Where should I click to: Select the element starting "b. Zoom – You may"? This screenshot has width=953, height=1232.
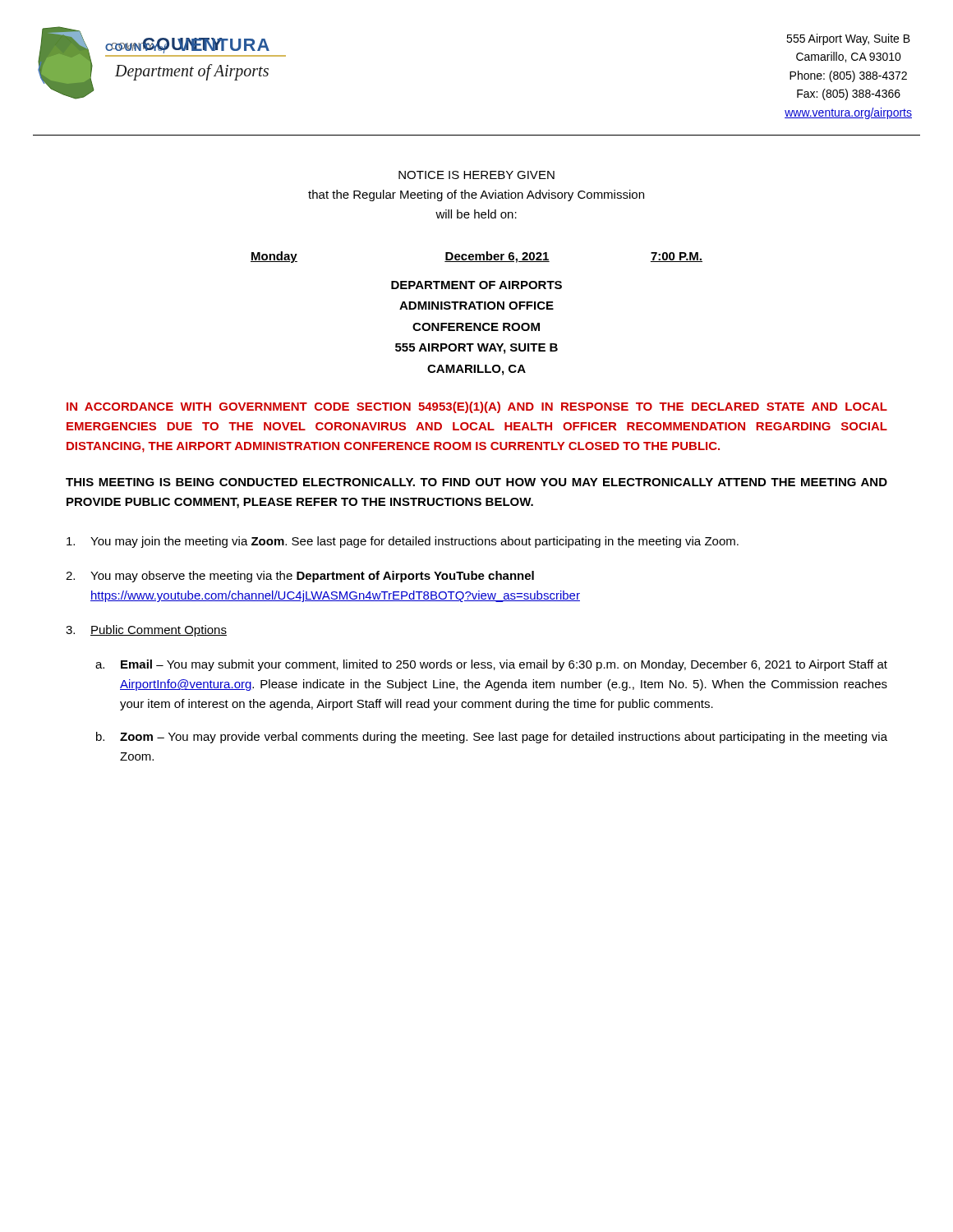pos(491,747)
